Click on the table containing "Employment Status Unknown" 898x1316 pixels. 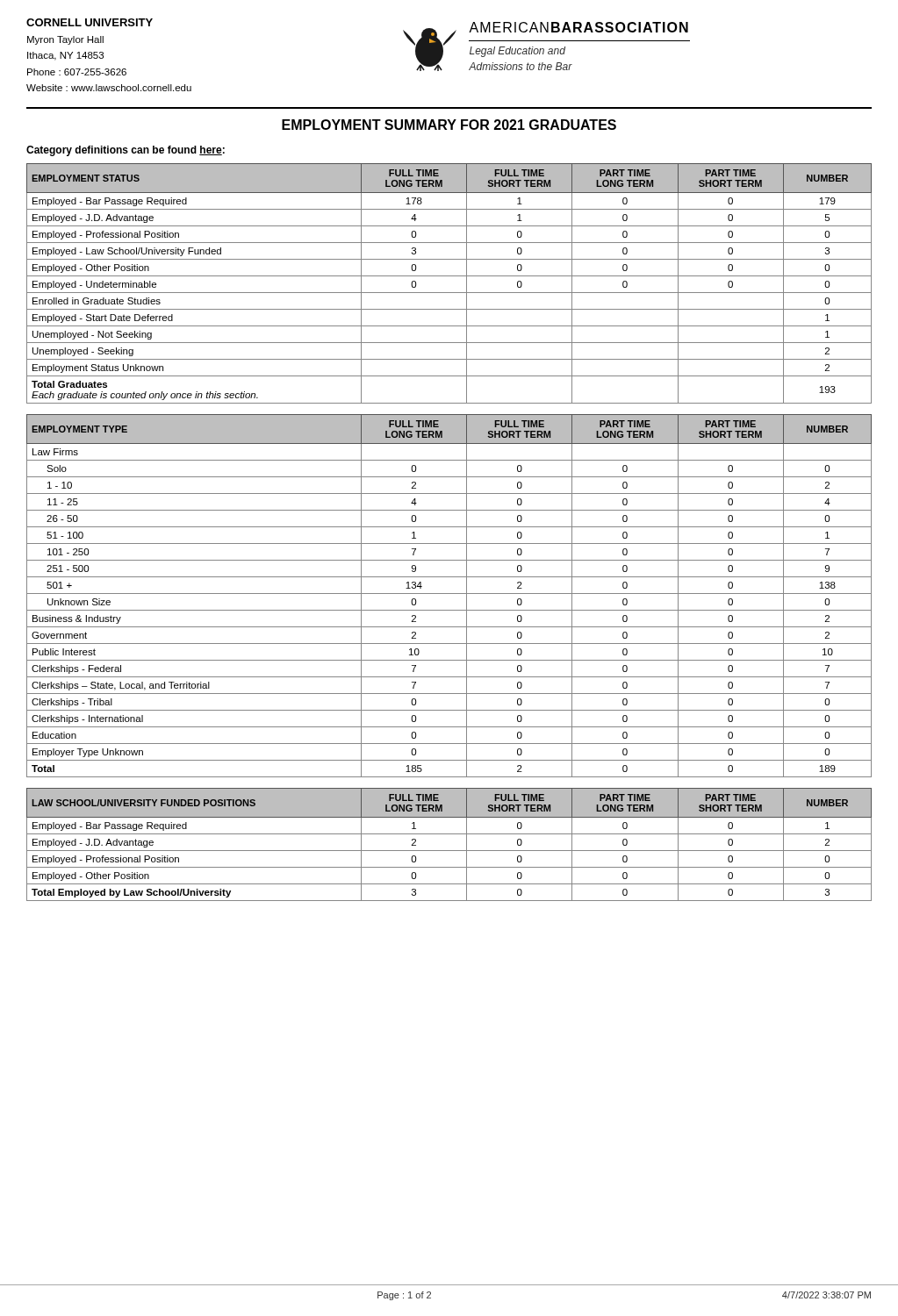449,283
